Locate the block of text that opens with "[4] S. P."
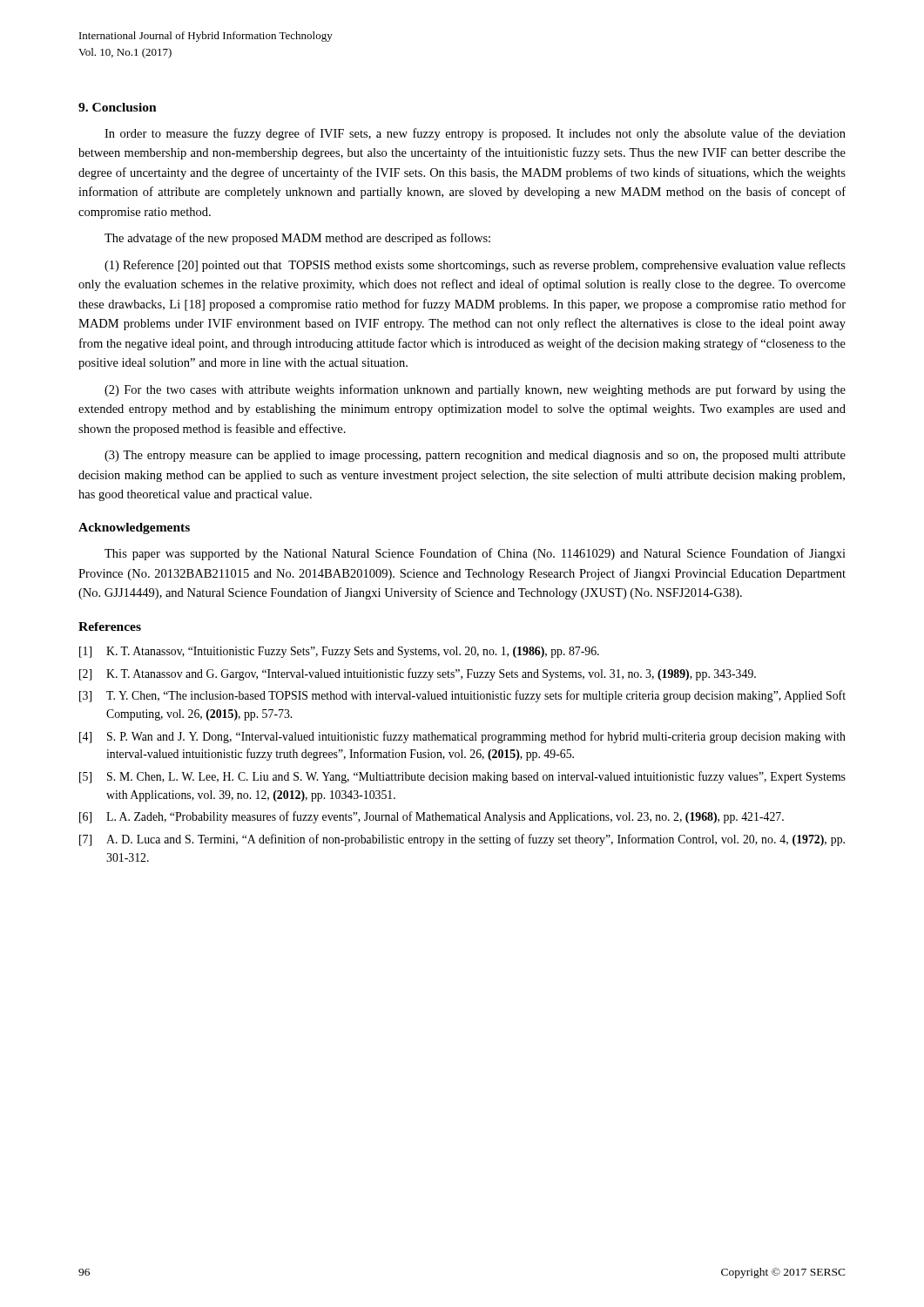 coord(462,746)
